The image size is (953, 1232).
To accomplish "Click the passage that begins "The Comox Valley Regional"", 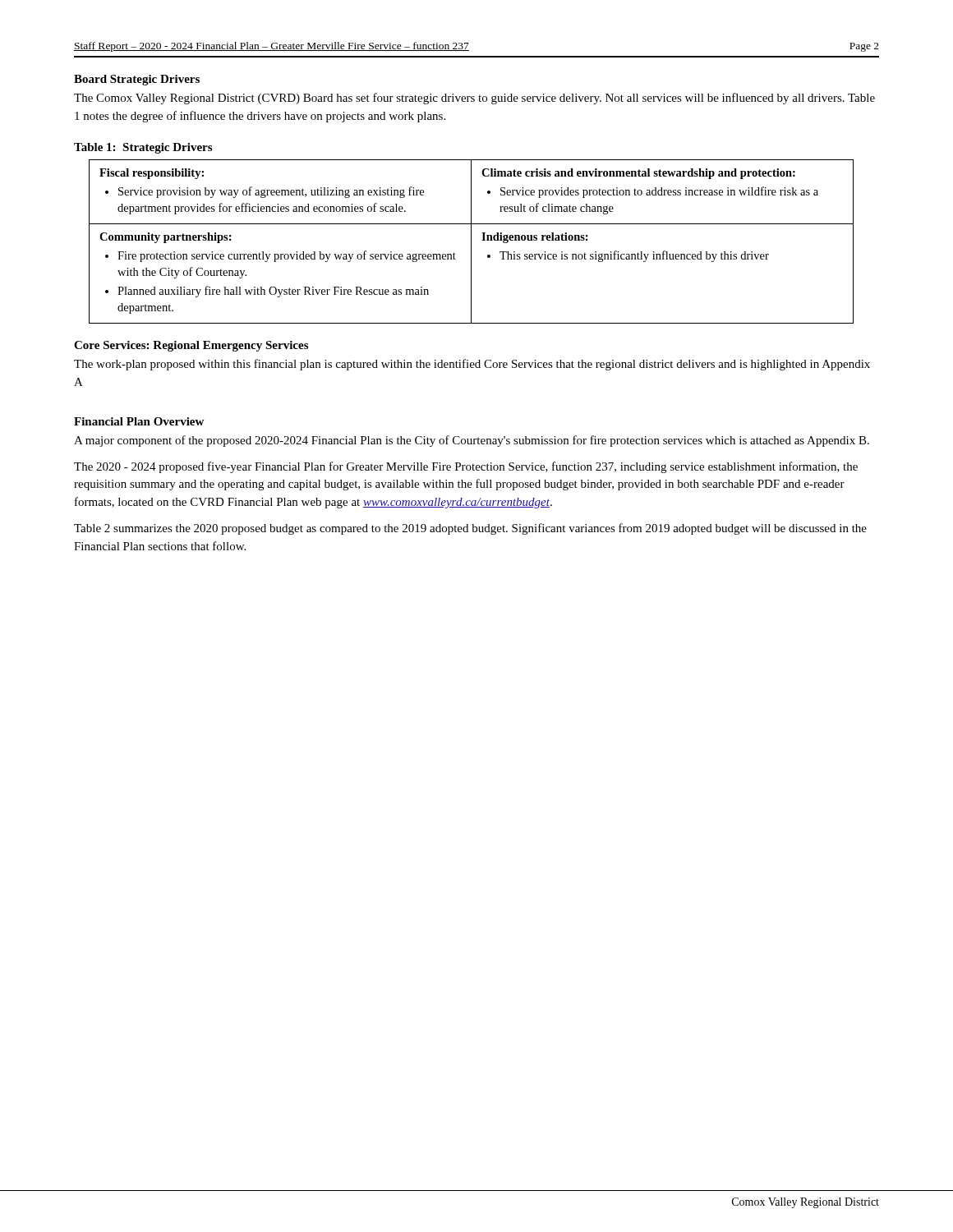I will [x=474, y=107].
